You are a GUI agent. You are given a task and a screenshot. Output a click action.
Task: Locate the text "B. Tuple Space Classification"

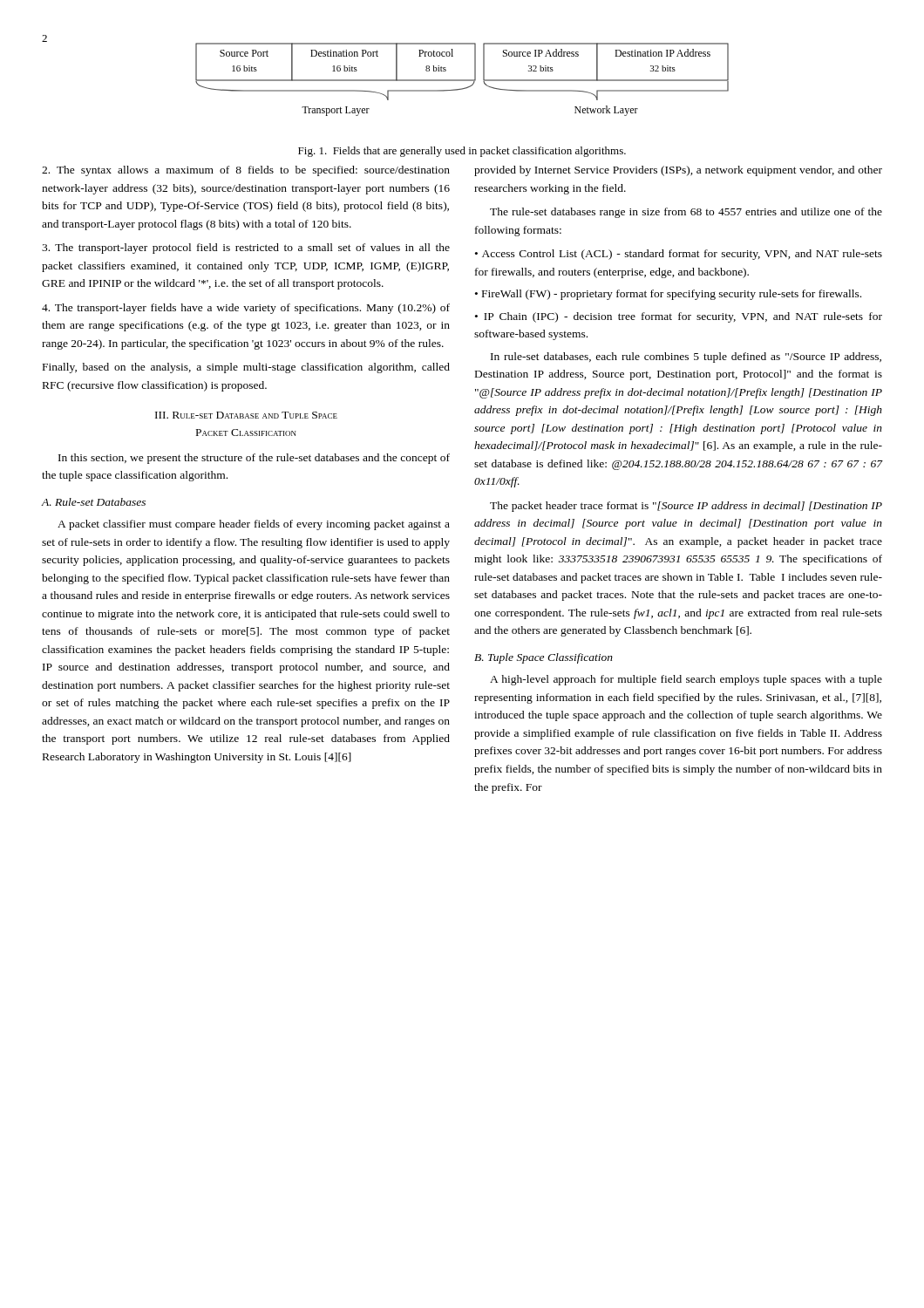click(543, 657)
